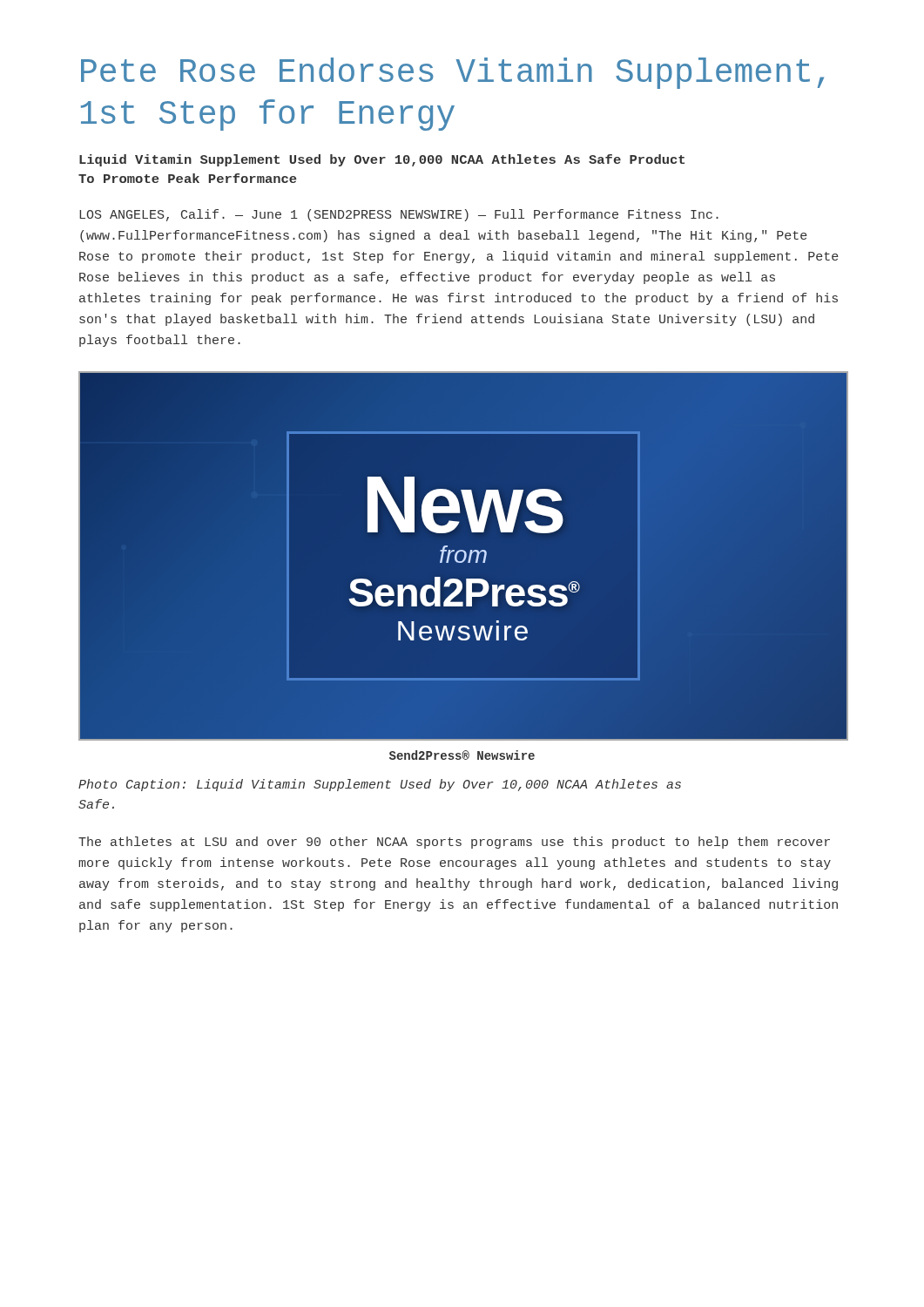Find the region starting "Liquid Vitamin Supplement Used by Over 10,000 NCAA"
This screenshot has width=924, height=1307.
(x=462, y=170)
